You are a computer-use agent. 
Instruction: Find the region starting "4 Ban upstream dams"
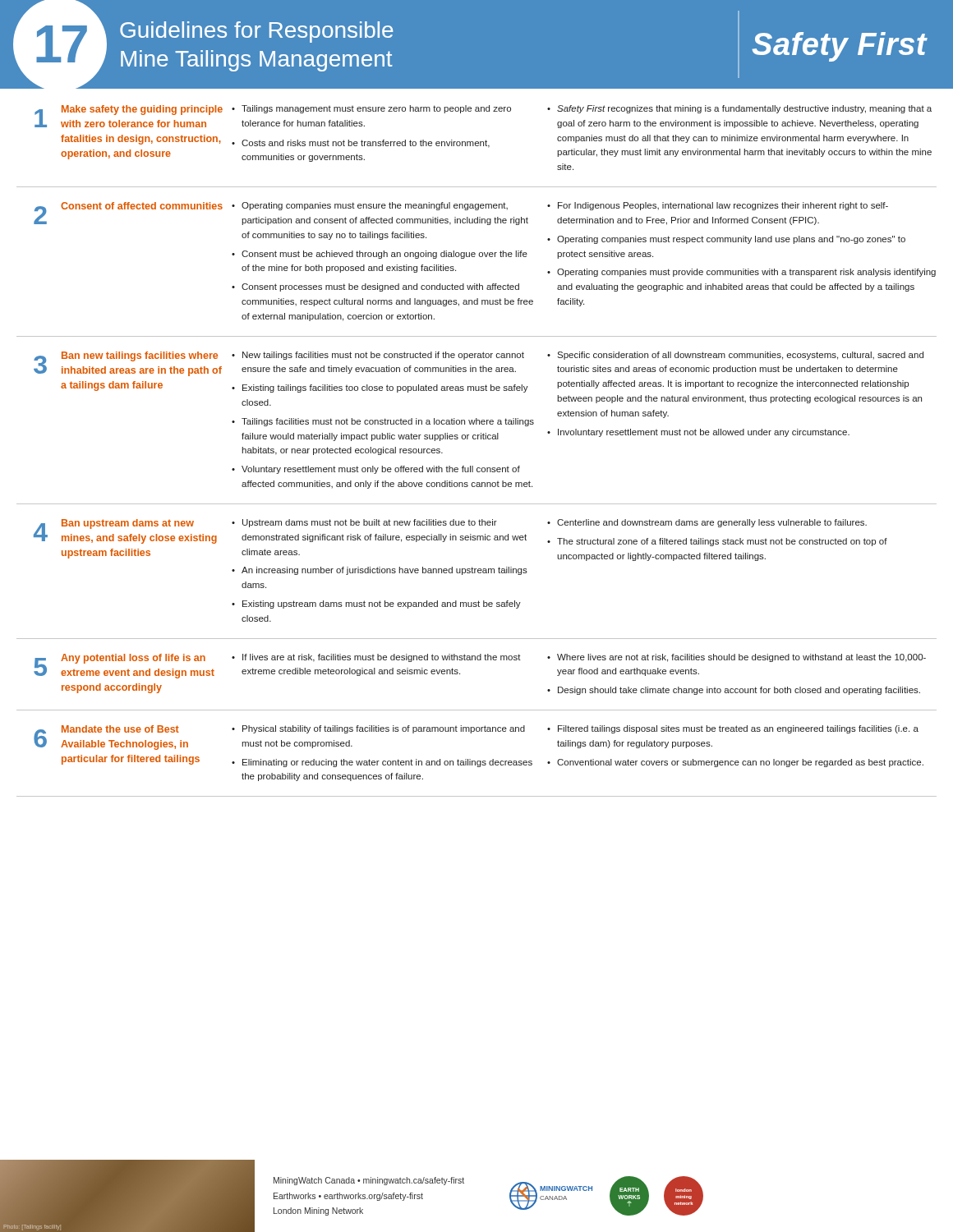476,571
